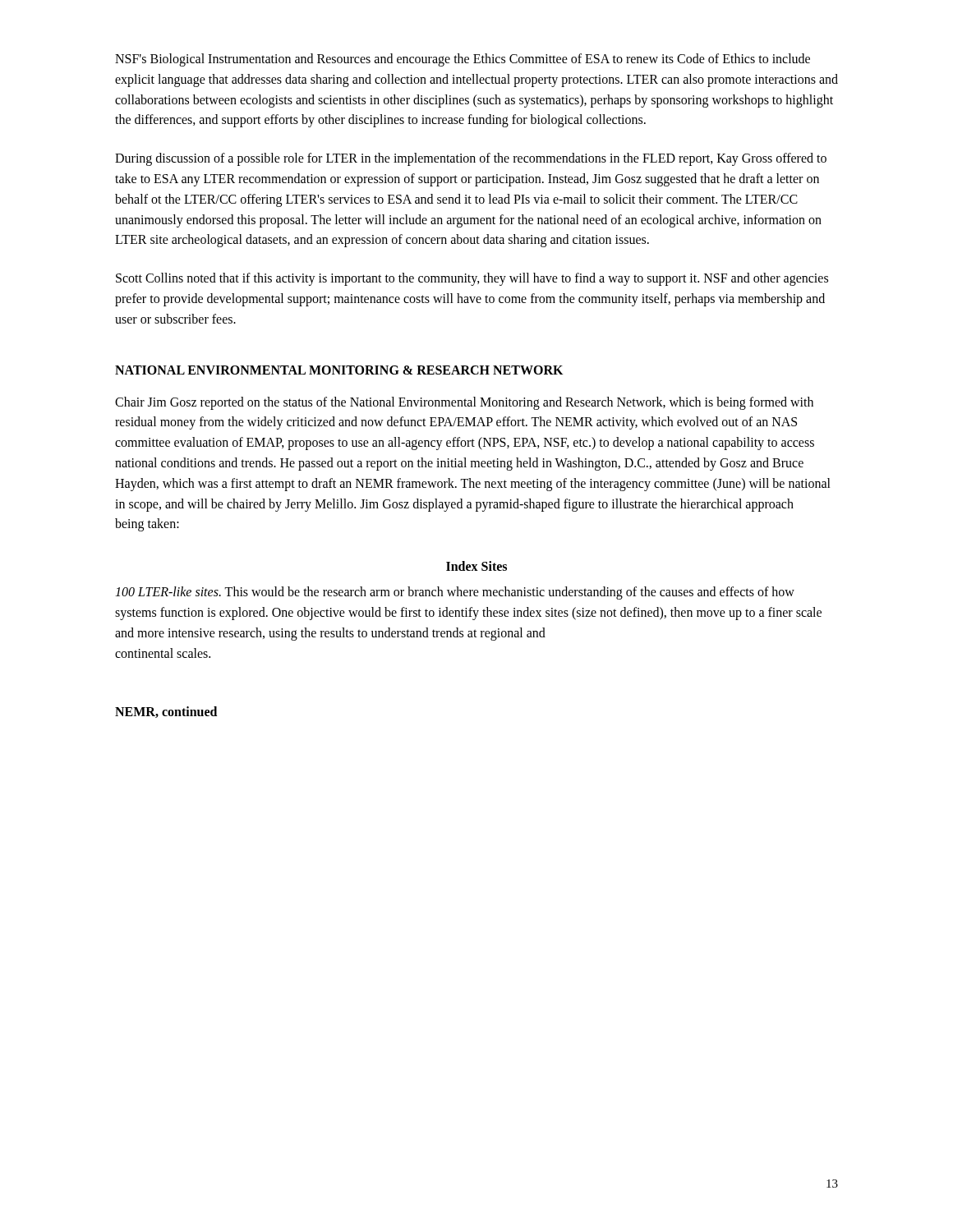This screenshot has width=953, height=1232.
Task: Click on the section header with the text "Index Sites"
Action: tap(476, 566)
